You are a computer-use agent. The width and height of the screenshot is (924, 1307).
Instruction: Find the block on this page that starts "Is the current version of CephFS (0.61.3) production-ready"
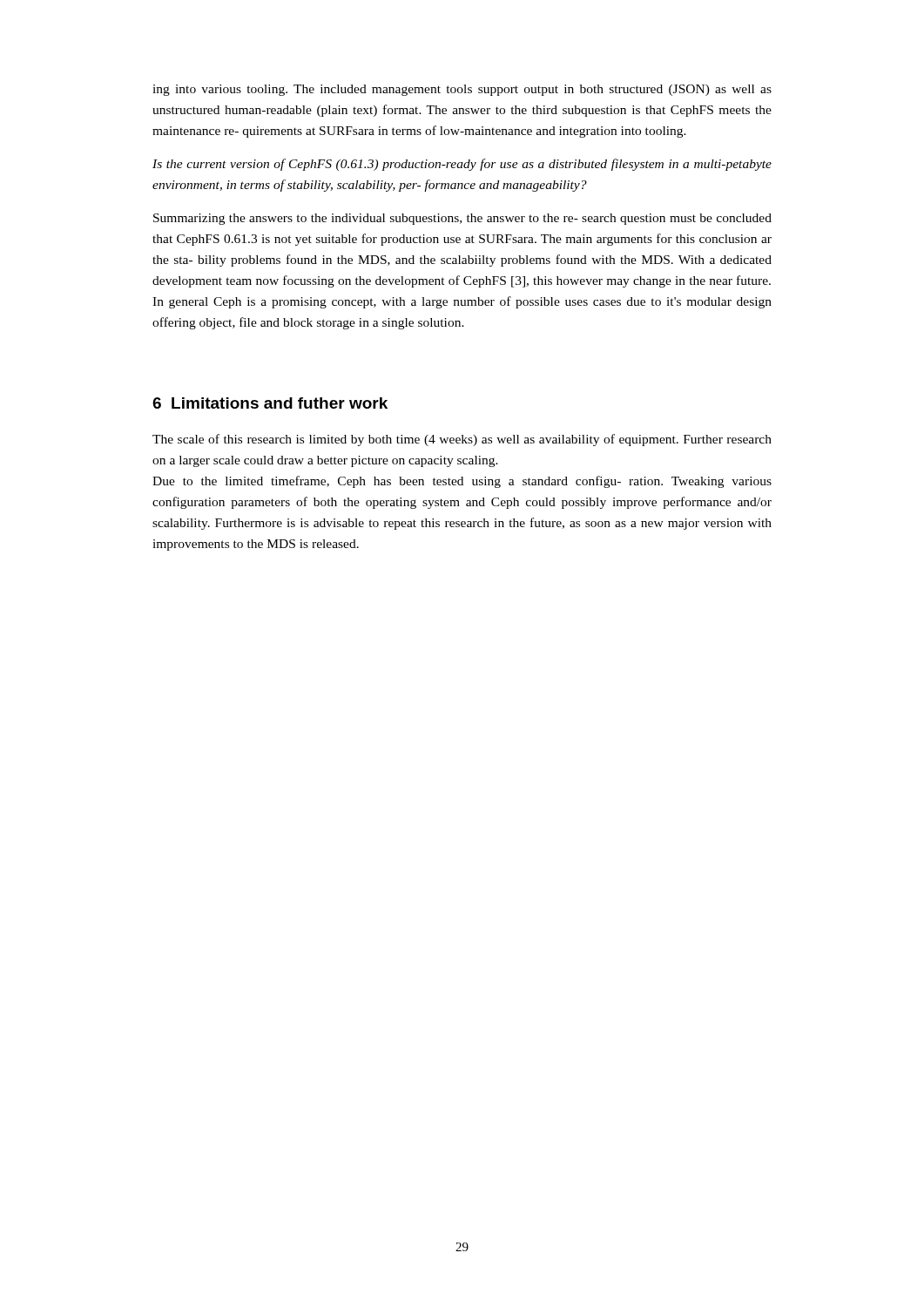pos(462,174)
